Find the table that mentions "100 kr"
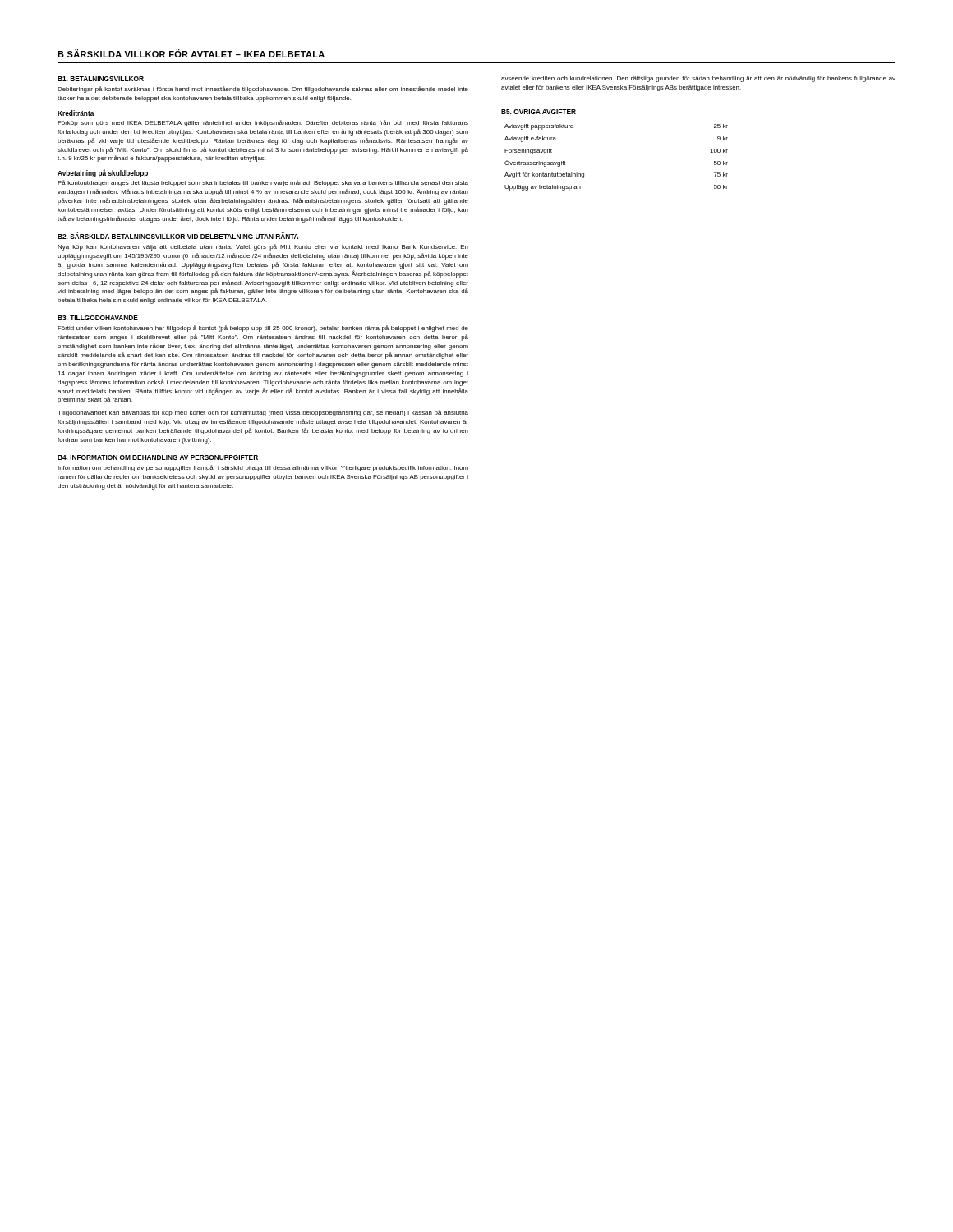The height and width of the screenshot is (1232, 953). coord(616,157)
